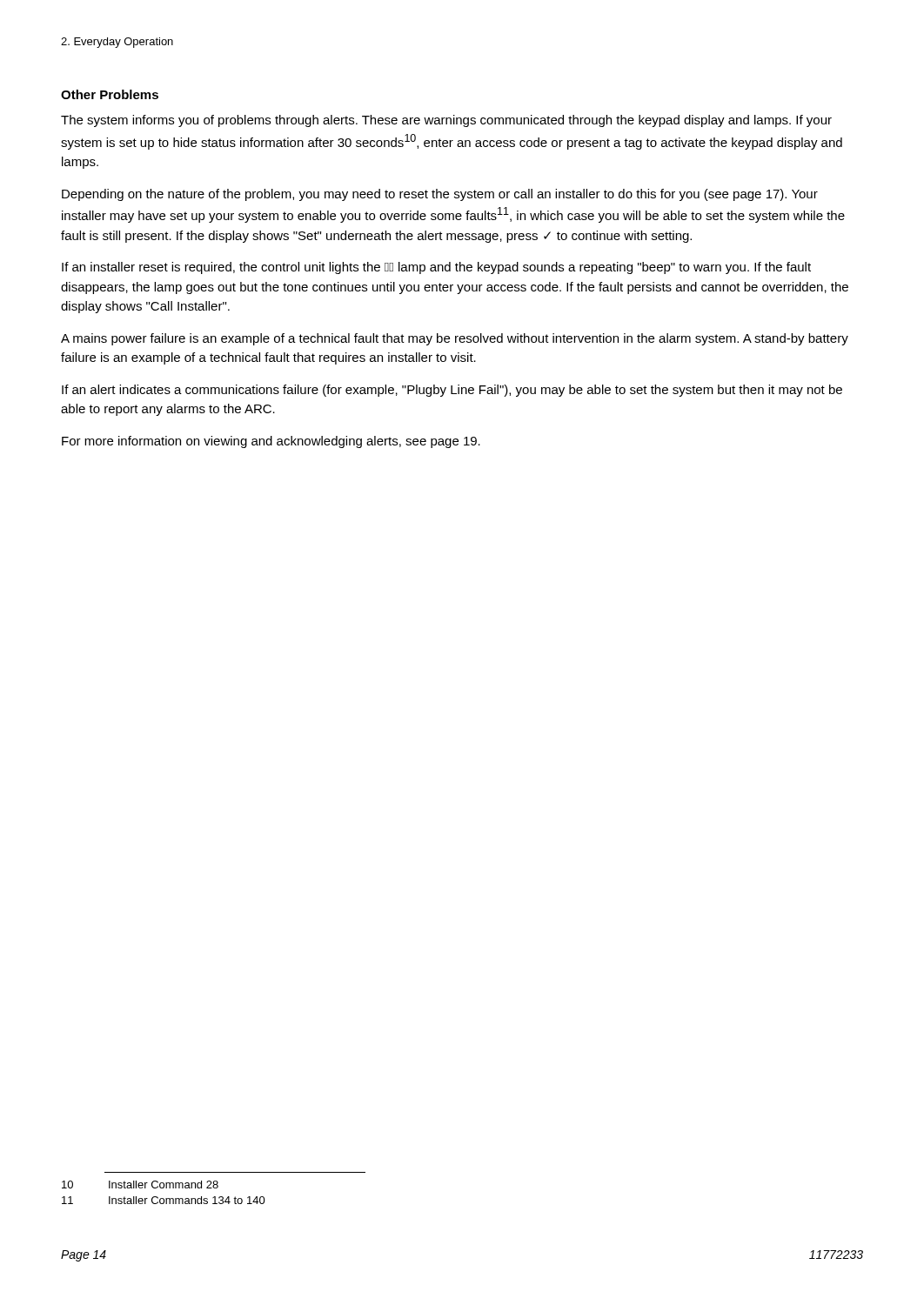Locate the block of text that opens with "If an alert indicates a communications failure (for"
The image size is (924, 1305).
[x=452, y=399]
